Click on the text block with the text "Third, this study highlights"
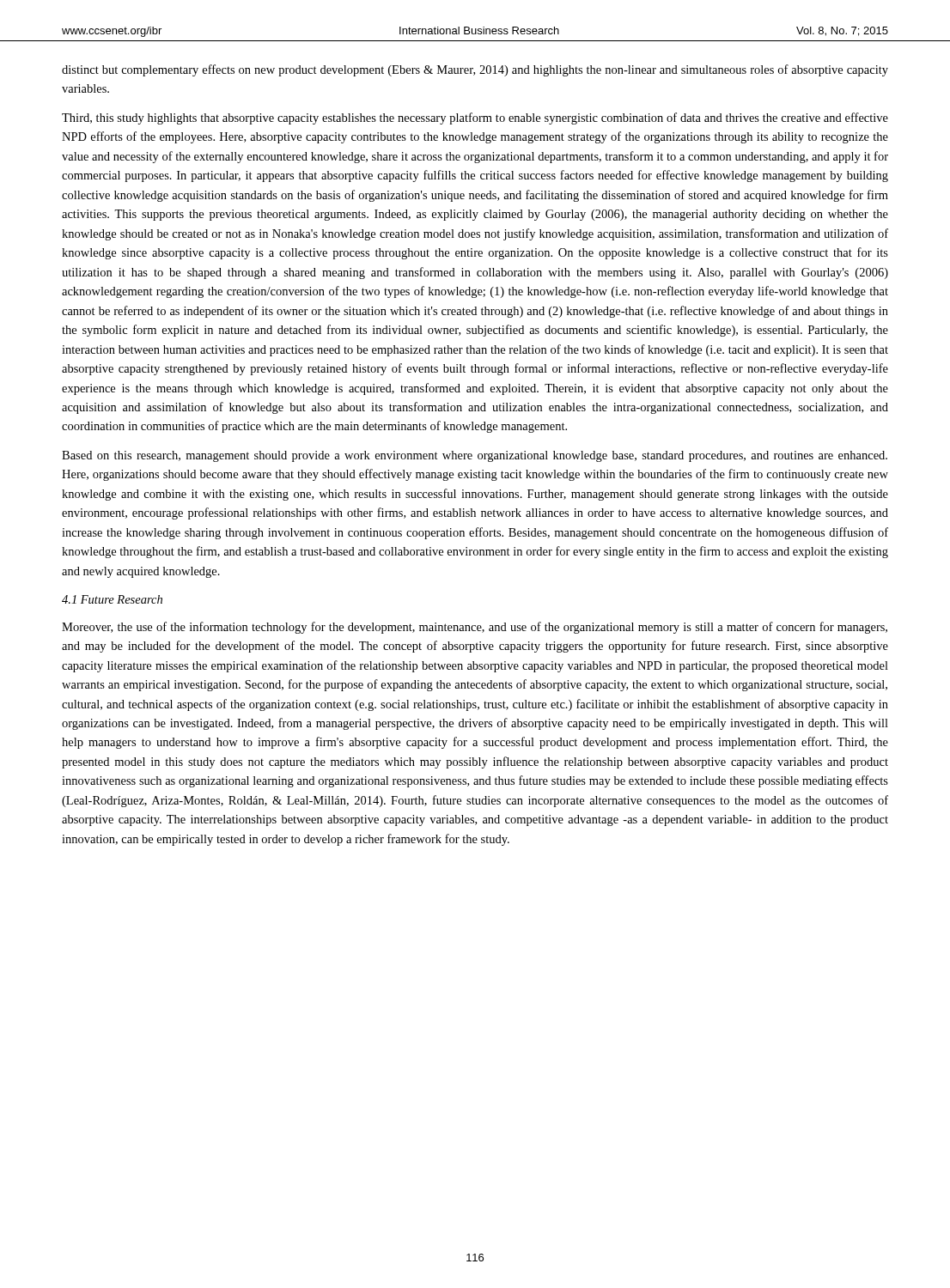The height and width of the screenshot is (1288, 950). [x=475, y=272]
